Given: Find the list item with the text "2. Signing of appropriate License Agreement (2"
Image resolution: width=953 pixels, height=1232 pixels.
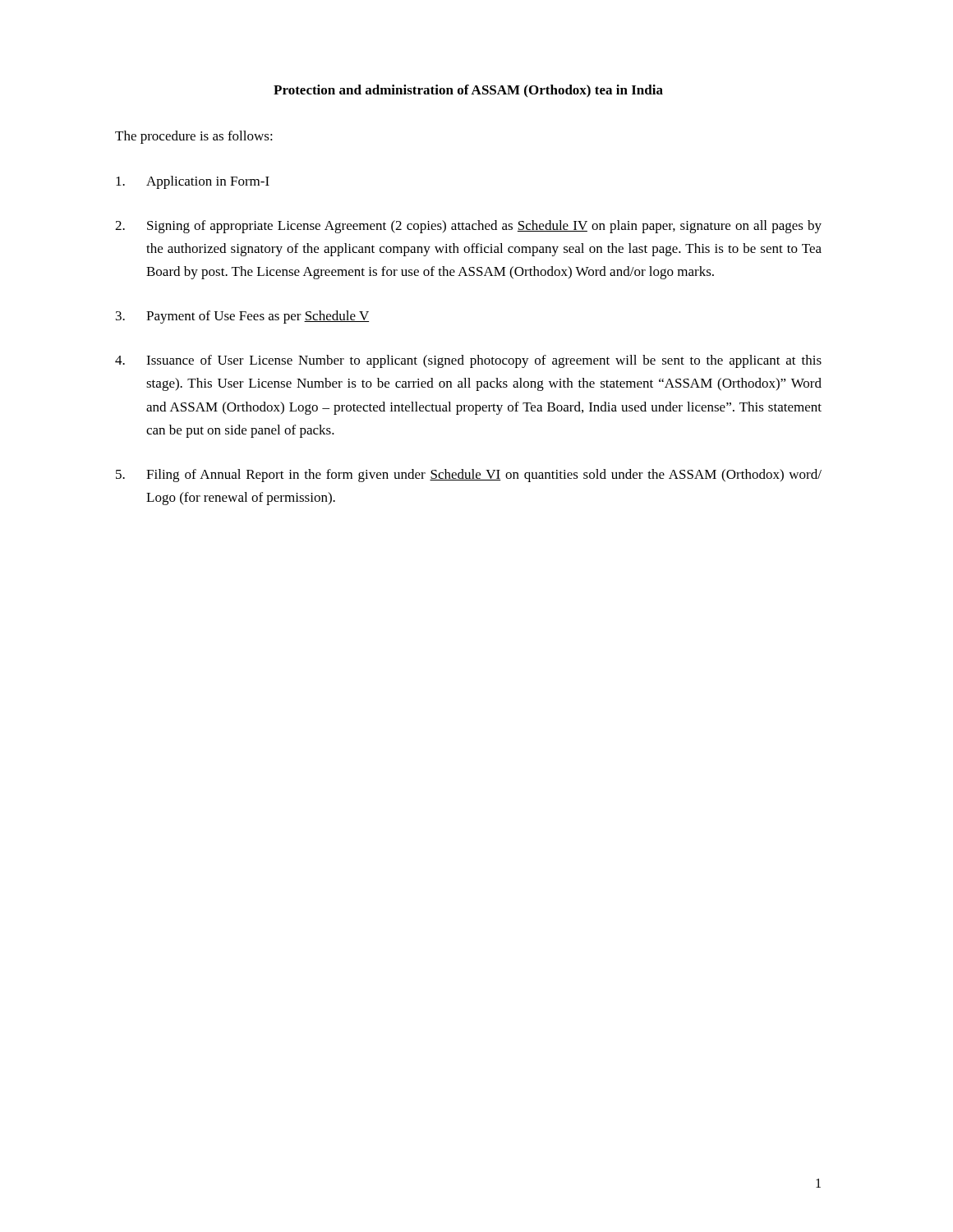Looking at the screenshot, I should tap(468, 249).
